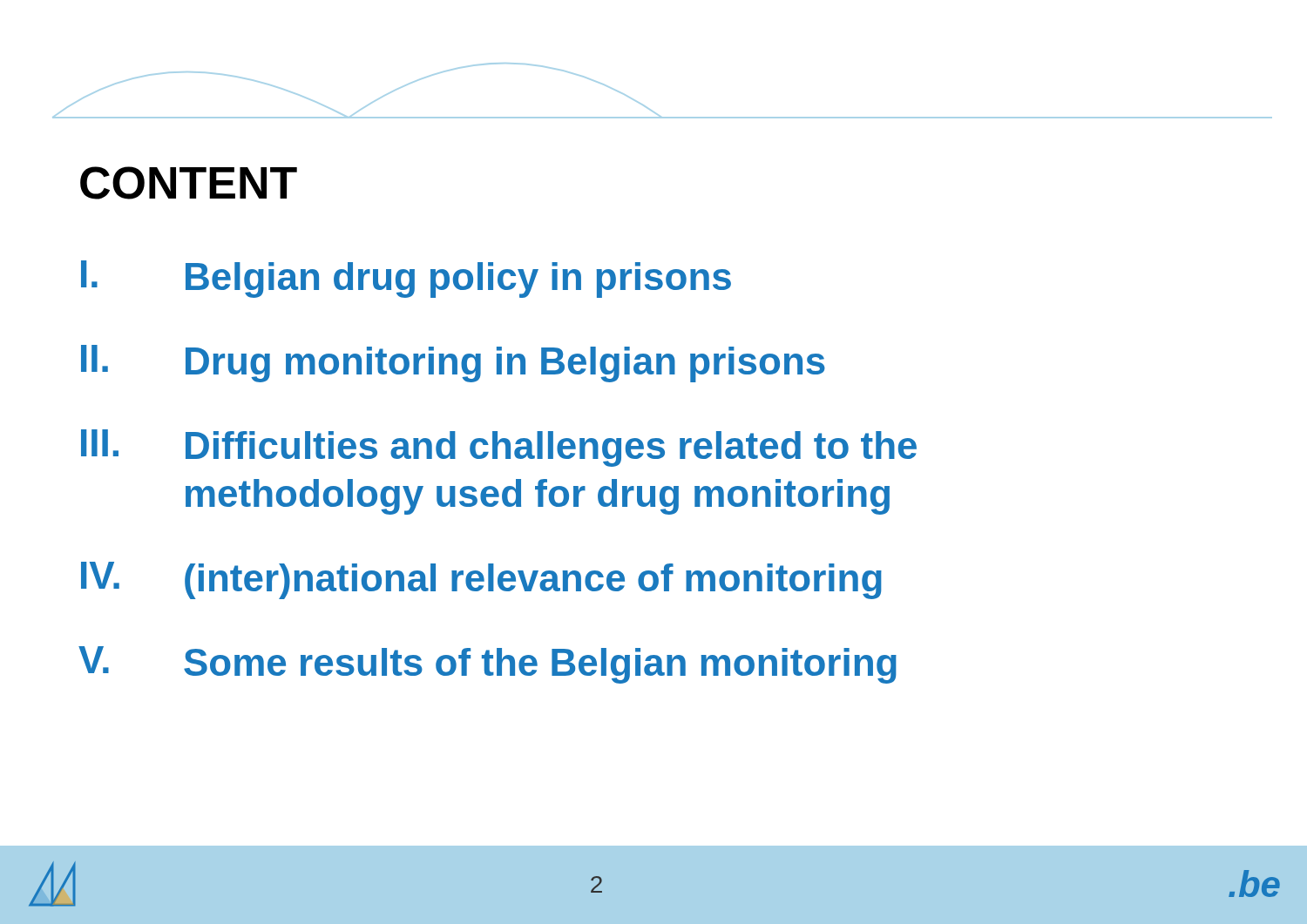Click on the passage starting "II. Drug monitoring"
The image size is (1307, 924).
pyautogui.click(x=452, y=361)
